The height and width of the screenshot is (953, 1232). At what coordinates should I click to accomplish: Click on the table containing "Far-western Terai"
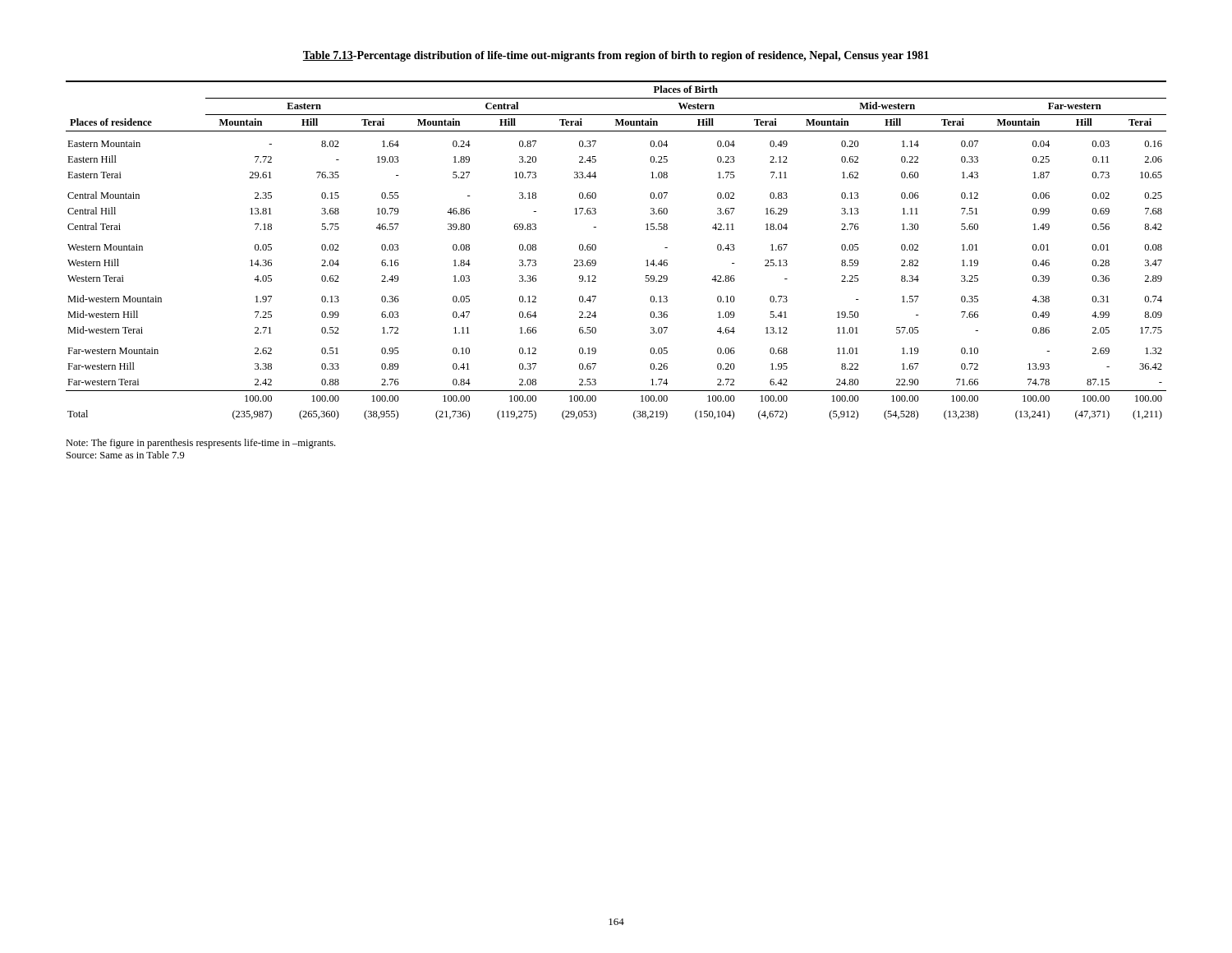616,251
